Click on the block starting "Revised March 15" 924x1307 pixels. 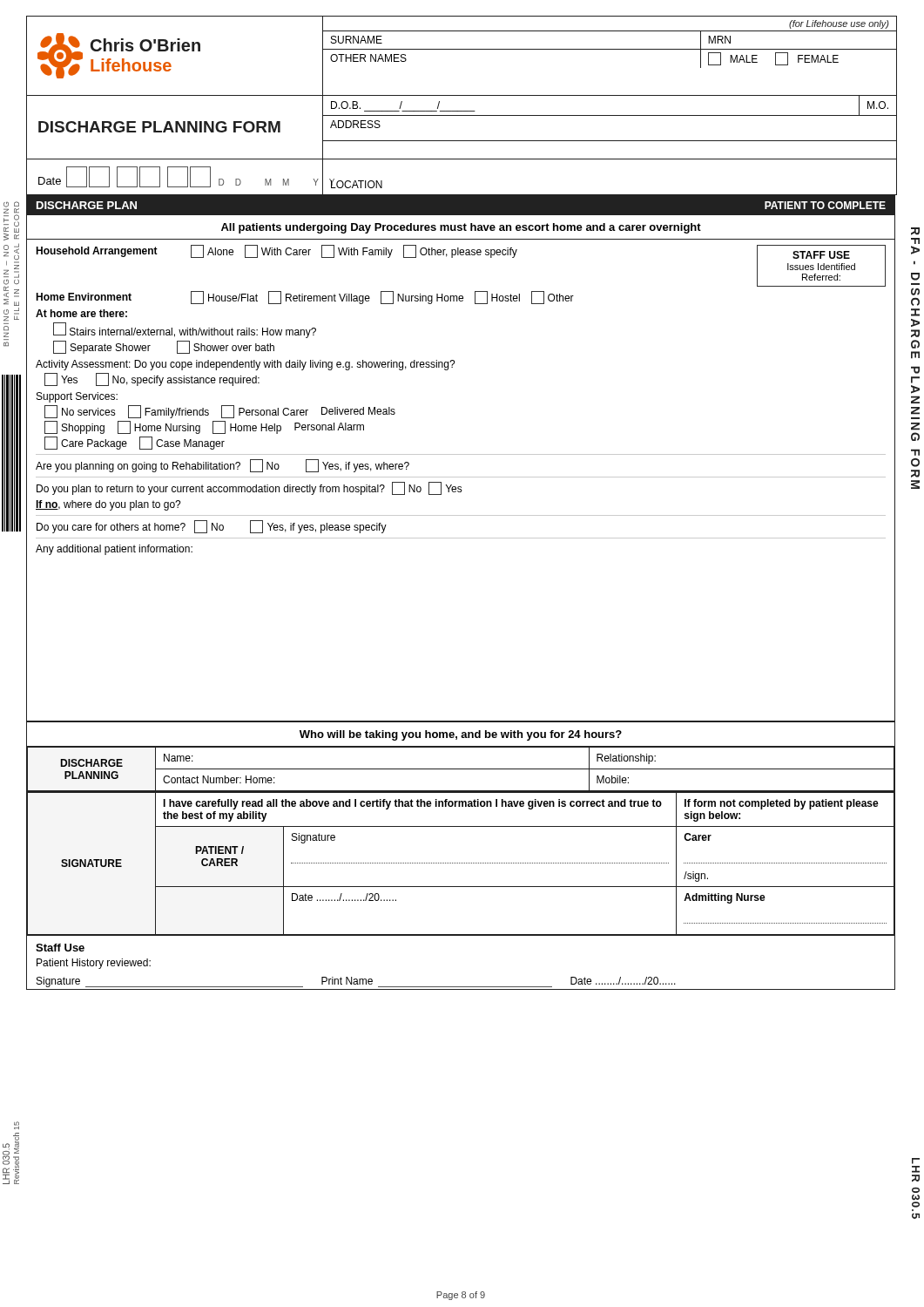(x=17, y=1153)
